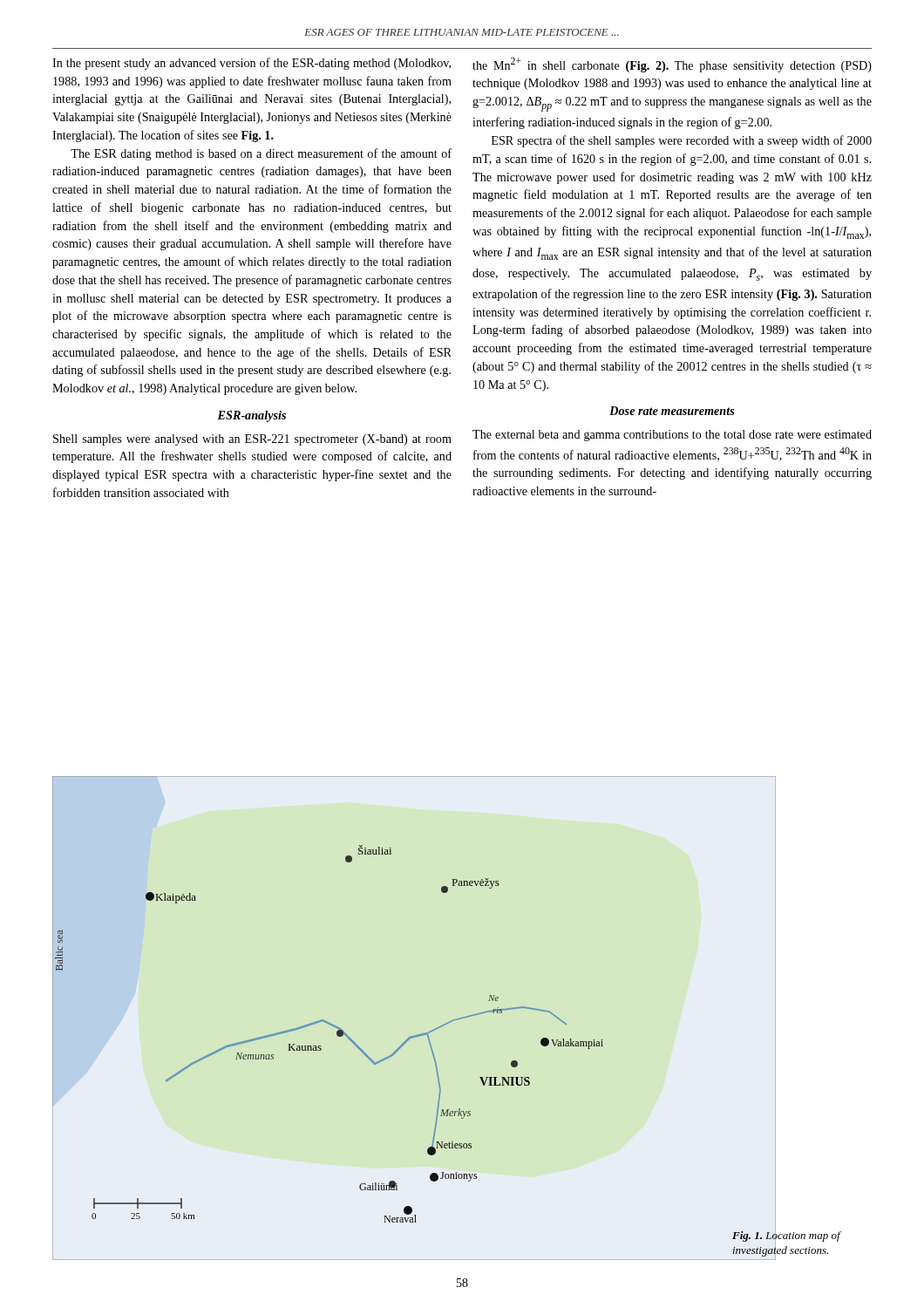Find "Dose rate measurements" on this page
Image resolution: width=924 pixels, height=1308 pixels.
pos(672,411)
